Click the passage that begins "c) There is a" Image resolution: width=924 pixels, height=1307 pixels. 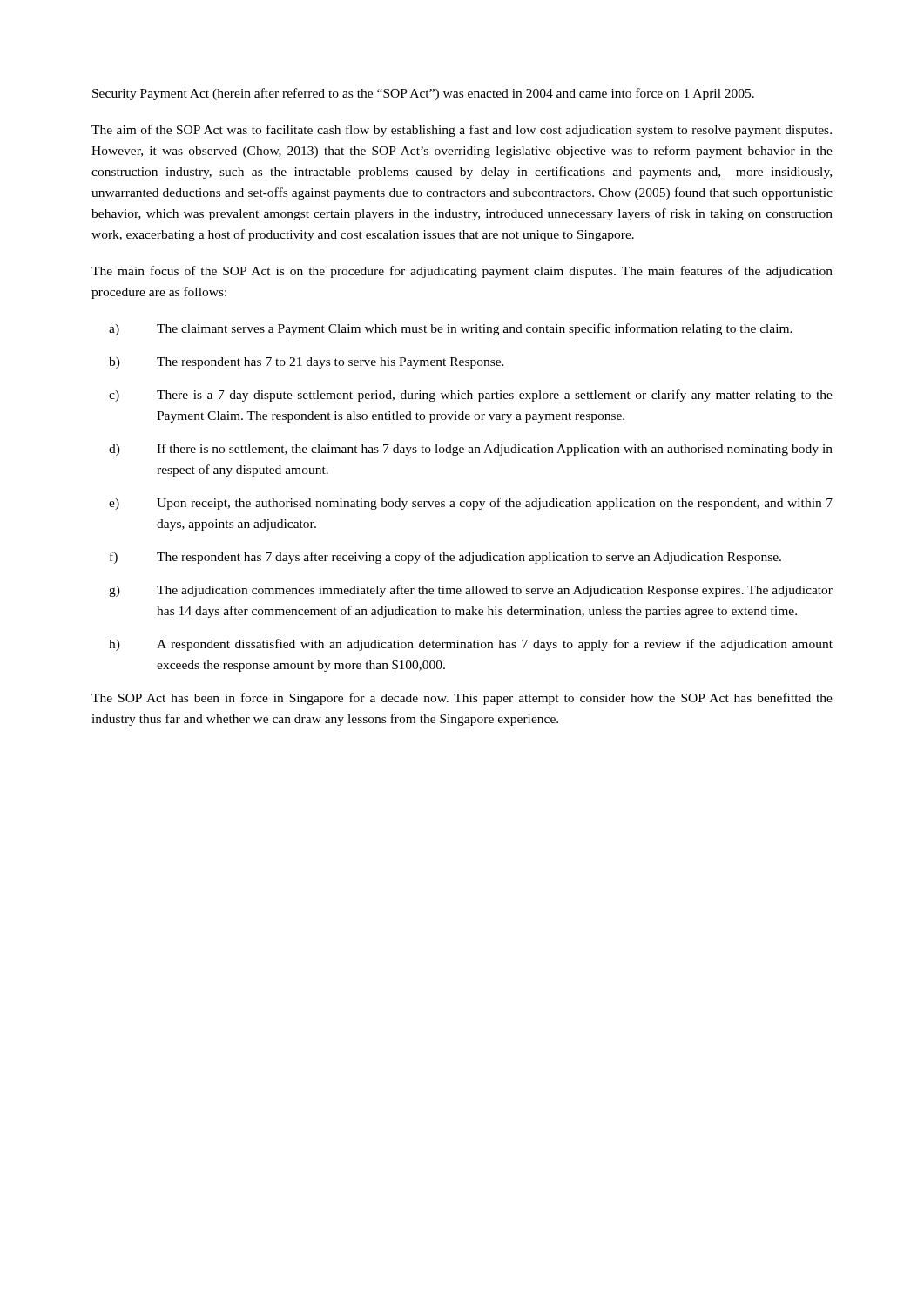(462, 405)
